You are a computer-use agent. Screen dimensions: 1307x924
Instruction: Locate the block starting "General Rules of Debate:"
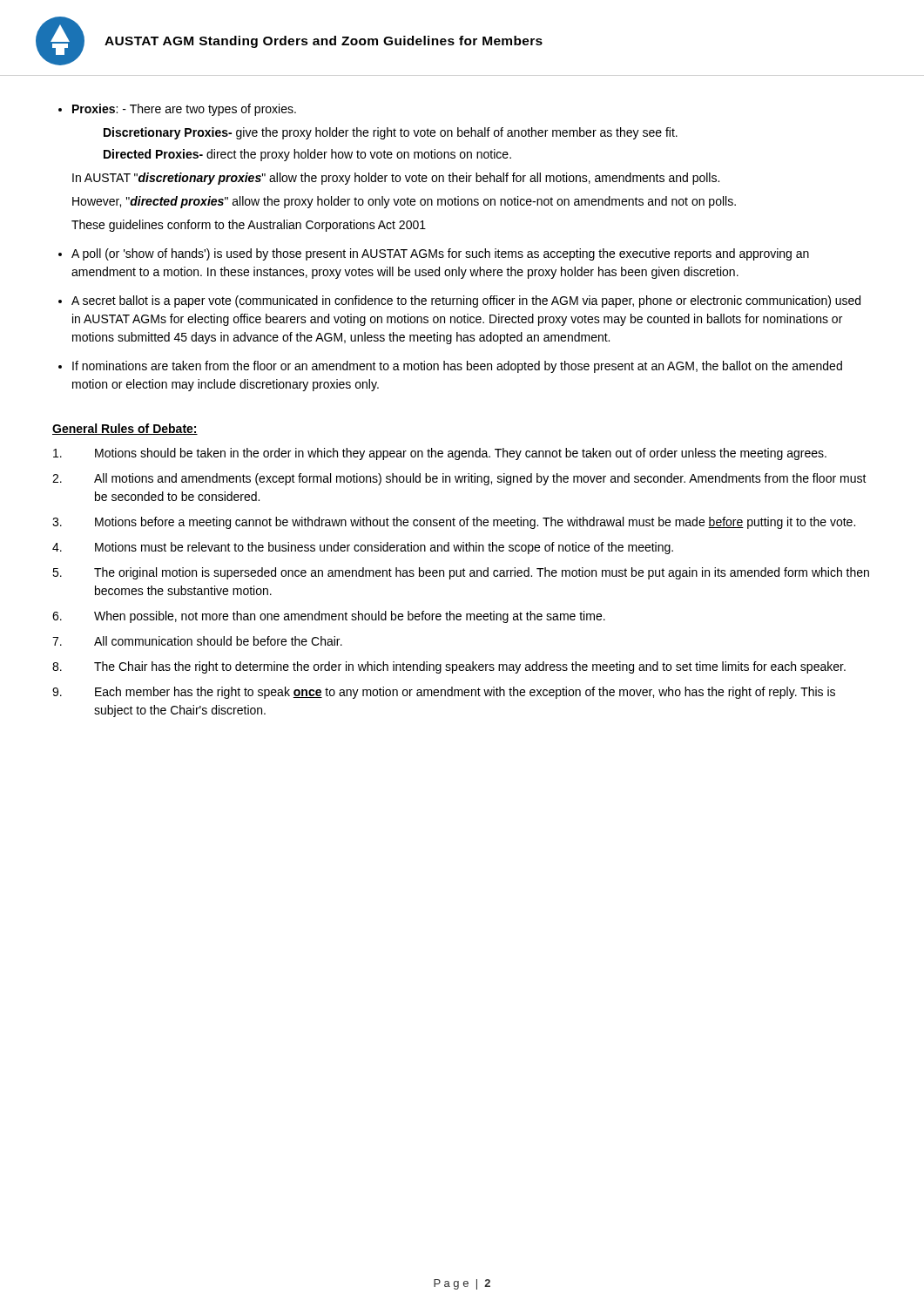[125, 429]
